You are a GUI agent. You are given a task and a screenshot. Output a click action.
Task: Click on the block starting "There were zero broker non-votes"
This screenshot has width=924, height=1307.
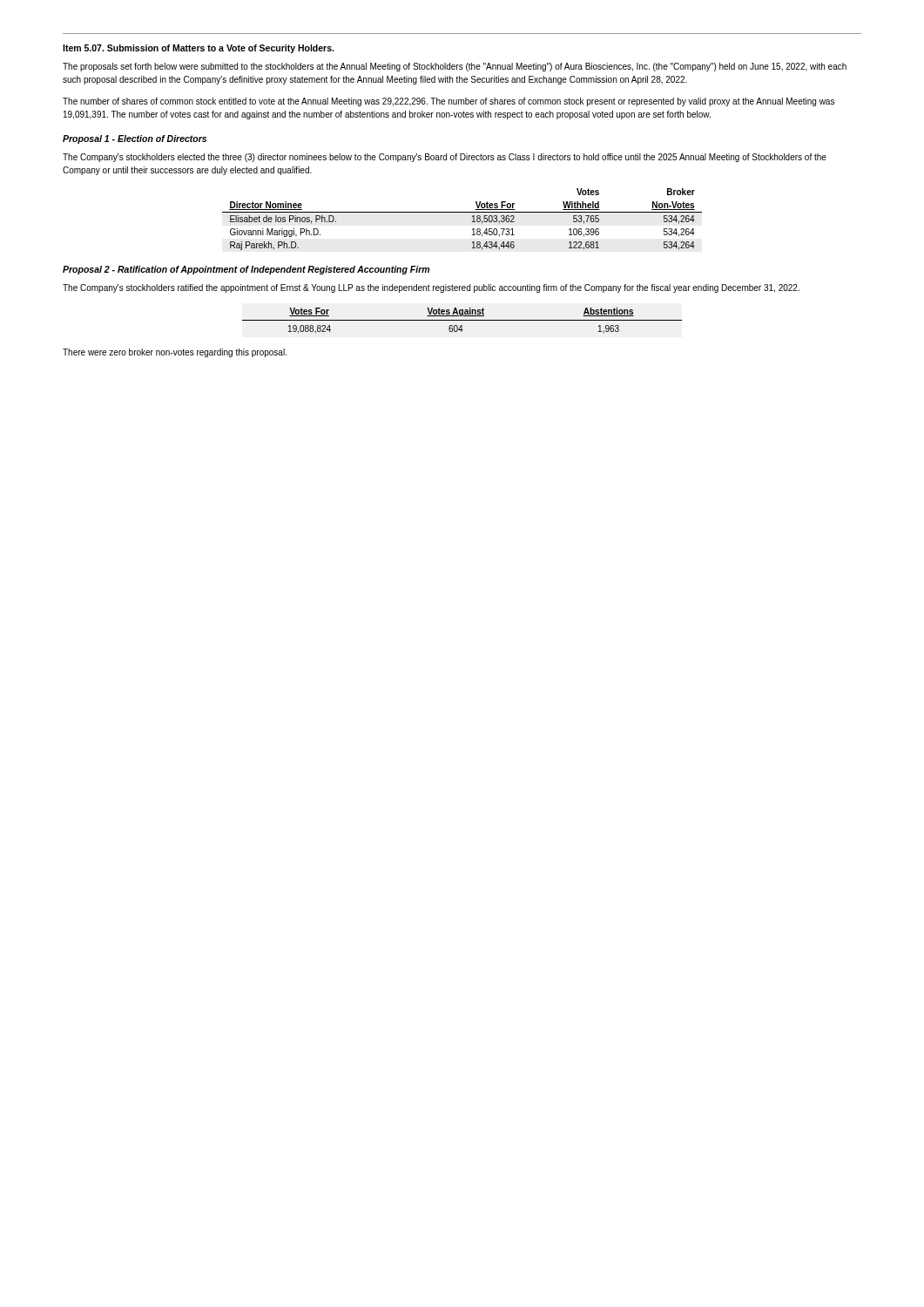click(175, 352)
